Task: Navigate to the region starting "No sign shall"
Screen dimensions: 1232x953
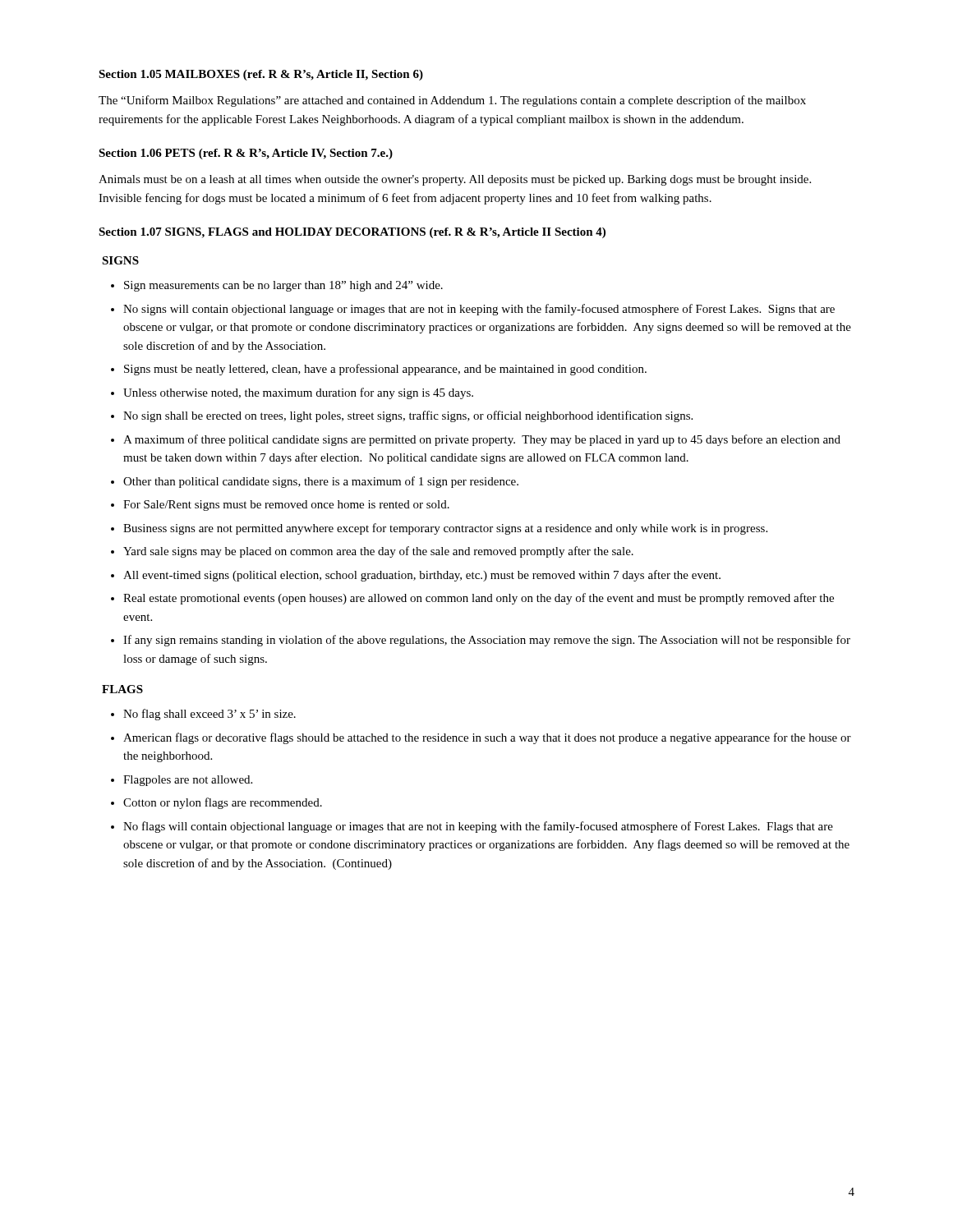Action: (408, 416)
